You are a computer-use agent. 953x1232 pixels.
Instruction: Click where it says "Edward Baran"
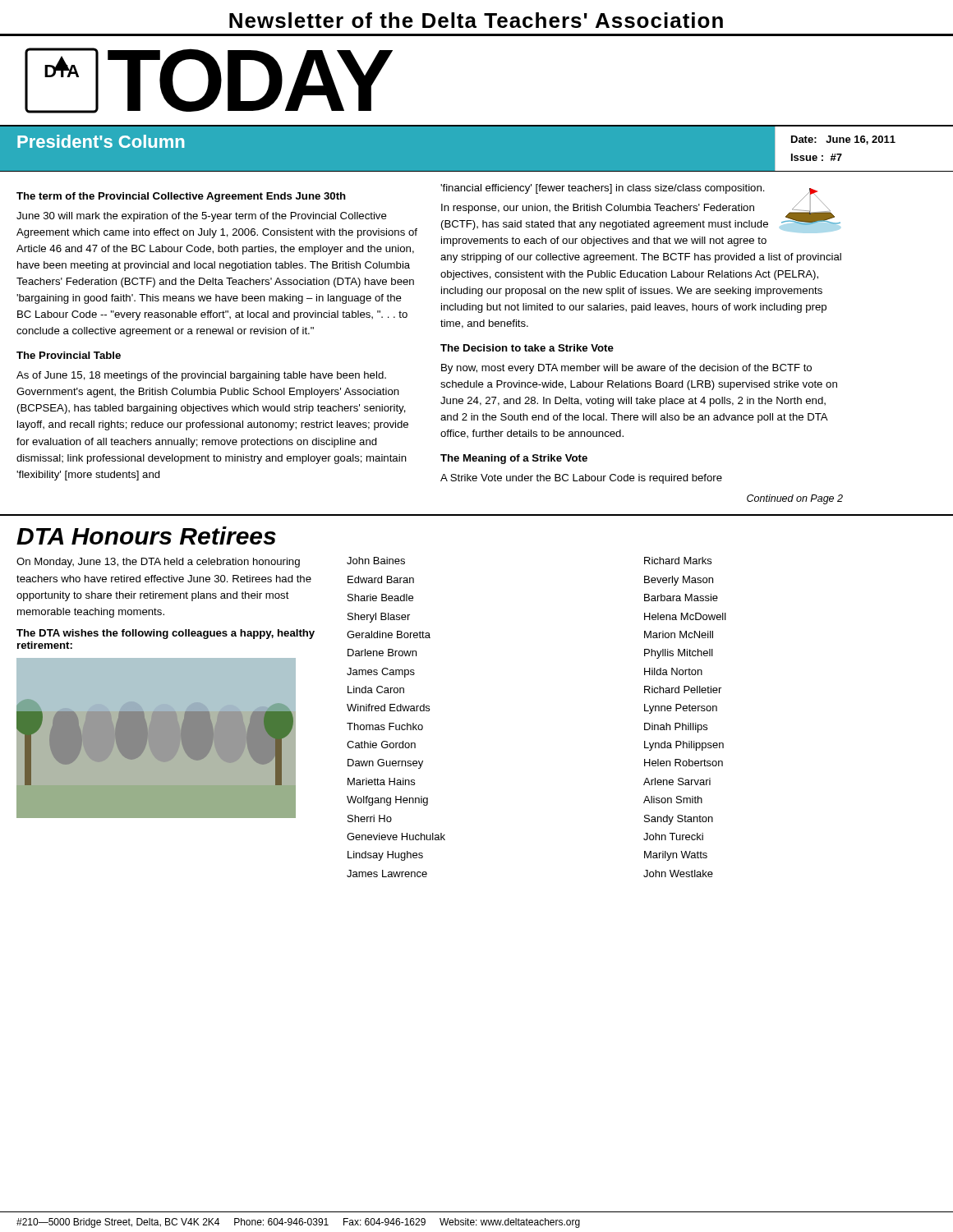pos(381,579)
